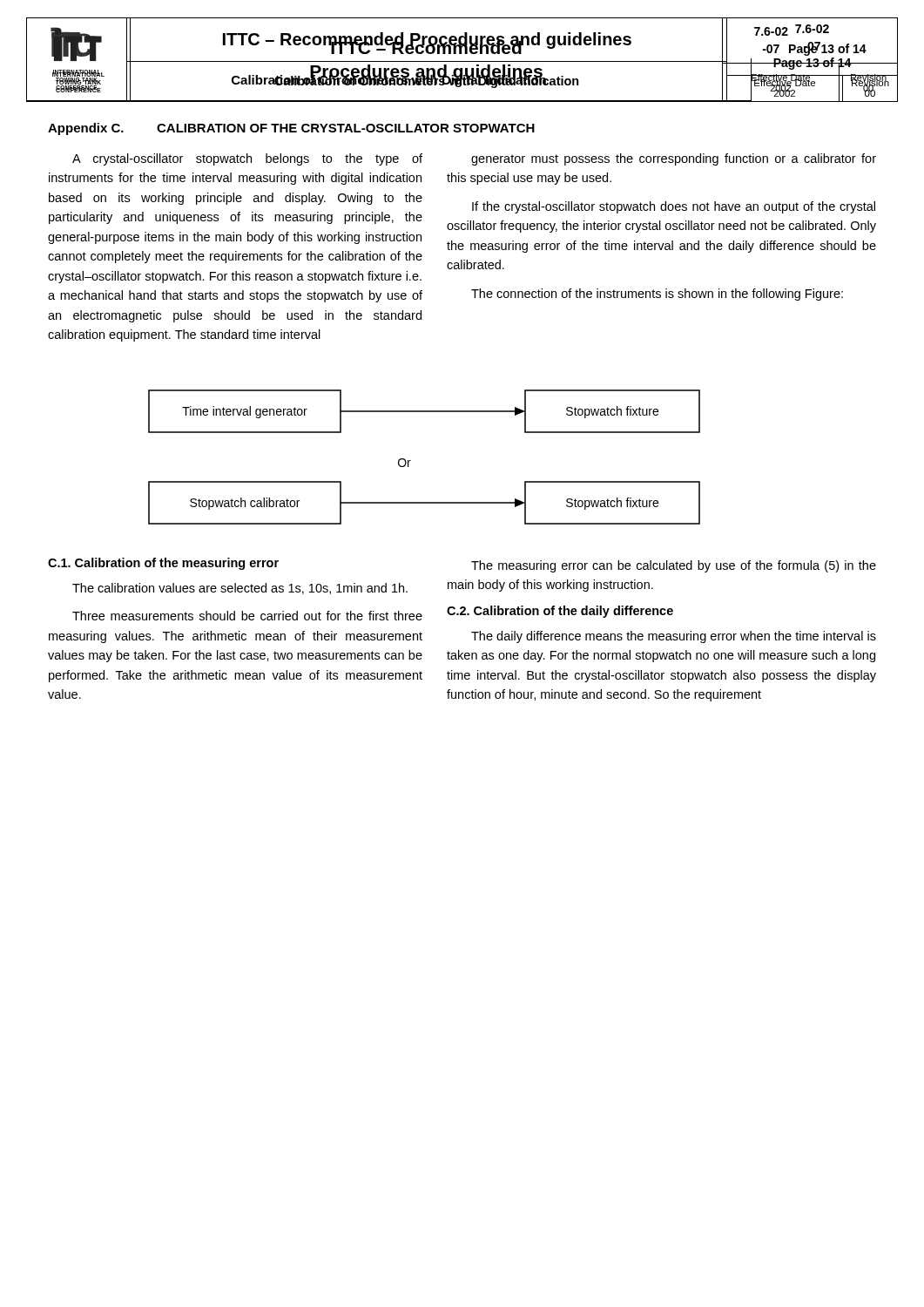
Task: Point to the block beginning "The measuring error can be"
Action: 661,575
